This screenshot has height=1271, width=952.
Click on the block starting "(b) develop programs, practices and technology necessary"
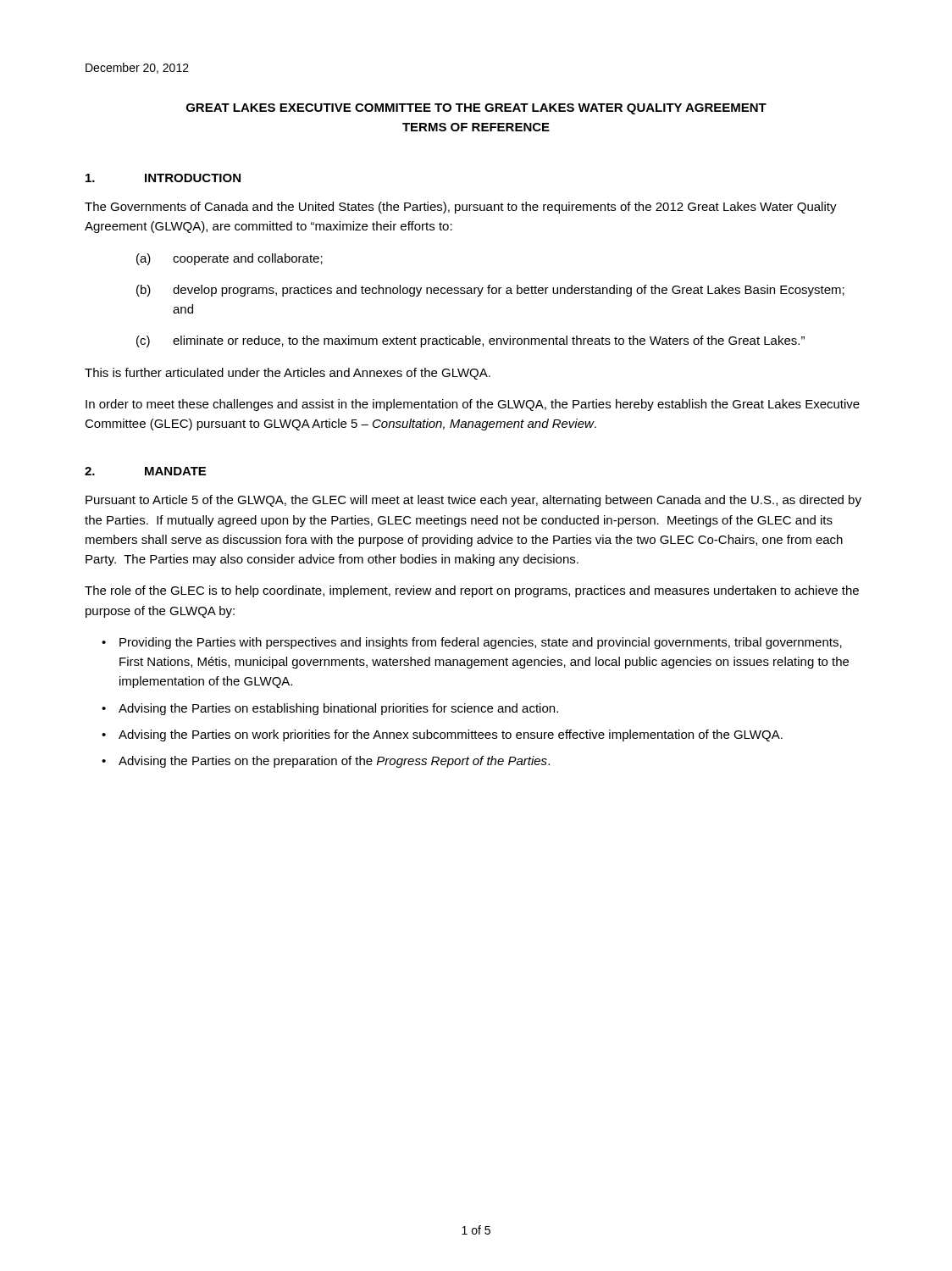[501, 299]
